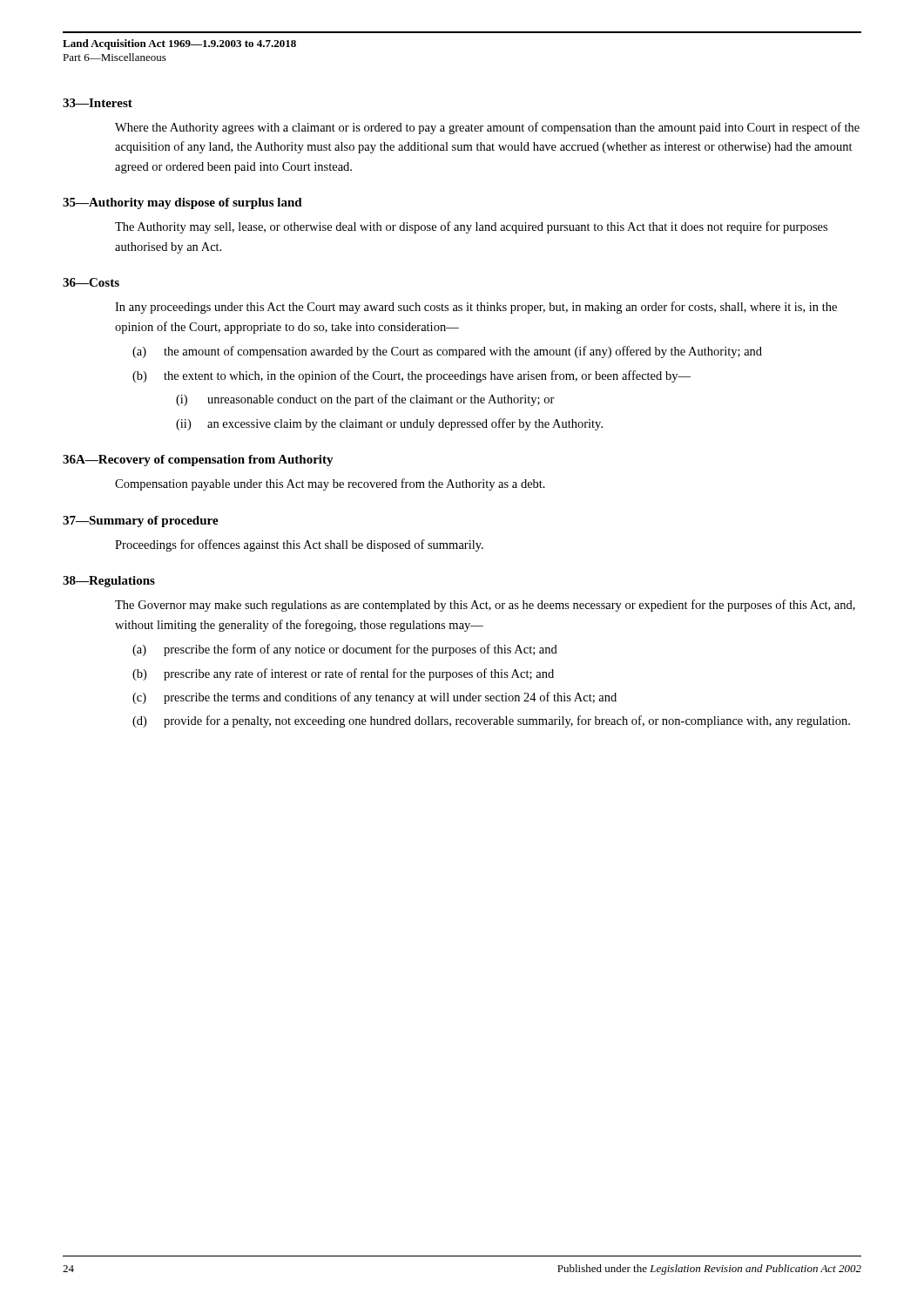This screenshot has height=1307, width=924.
Task: Locate the passage starting "(c) prescribe the terms and conditions of"
Action: 497,697
